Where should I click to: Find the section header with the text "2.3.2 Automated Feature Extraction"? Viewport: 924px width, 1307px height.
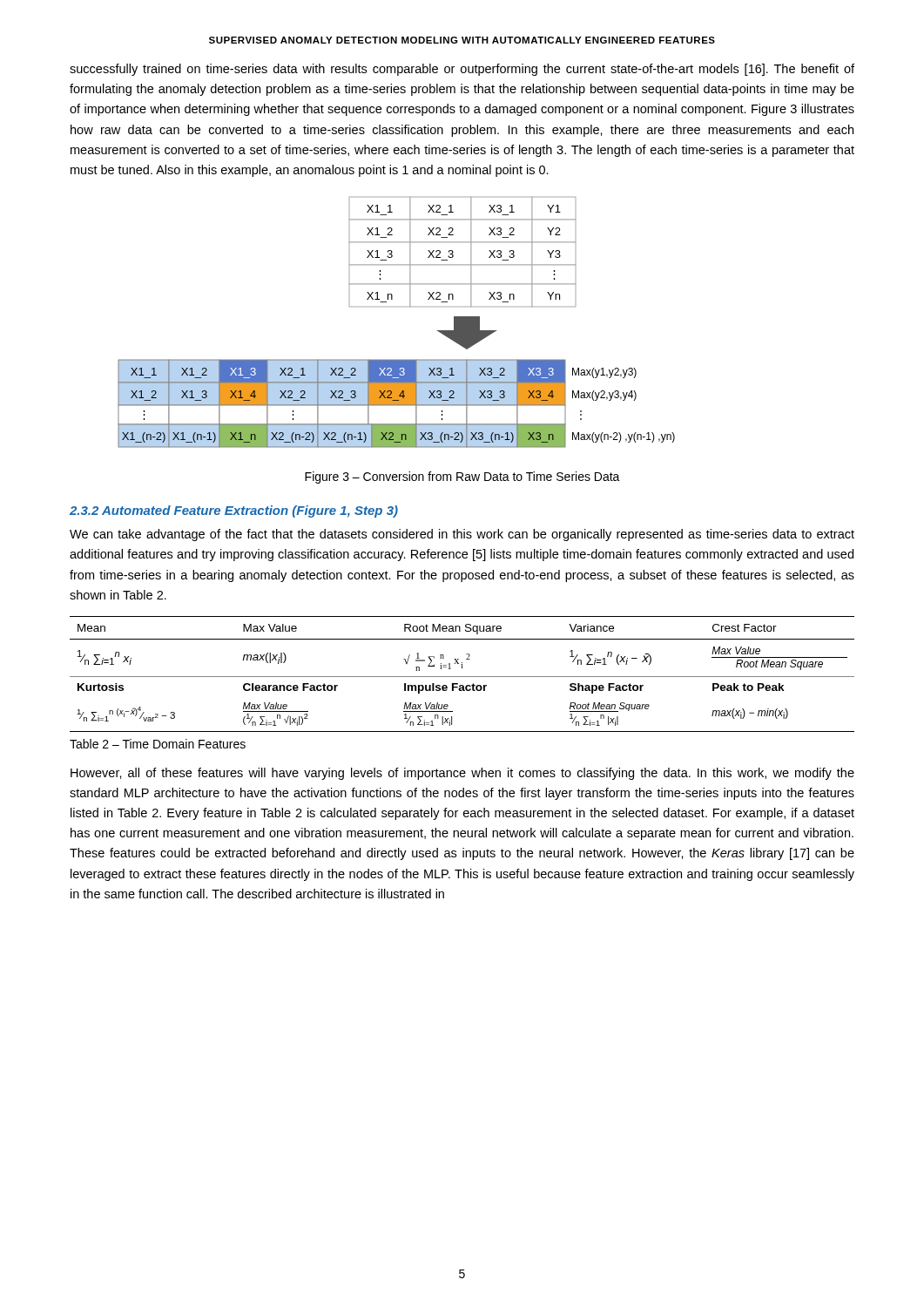(234, 510)
